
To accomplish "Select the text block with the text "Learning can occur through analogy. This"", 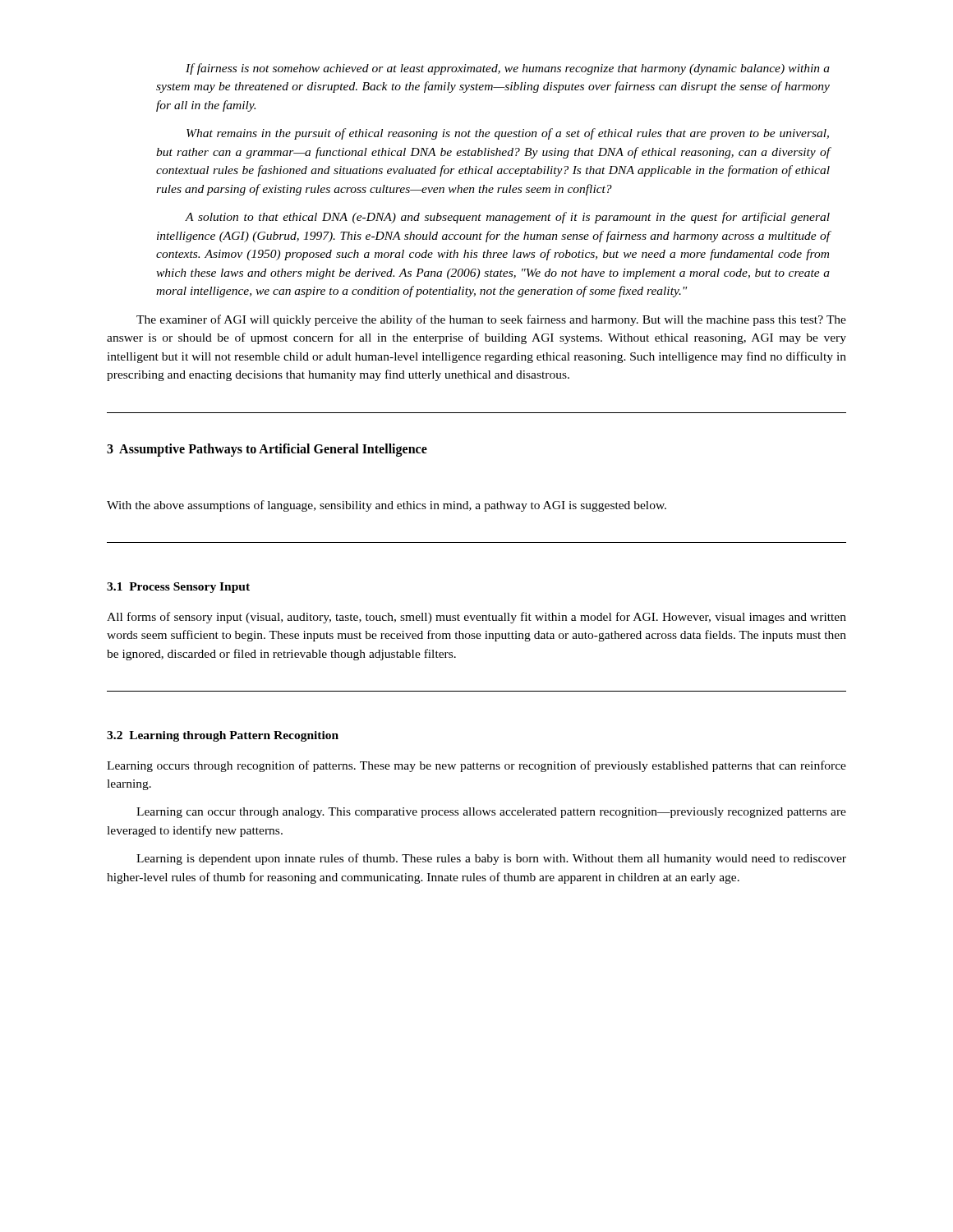I will [x=476, y=821].
